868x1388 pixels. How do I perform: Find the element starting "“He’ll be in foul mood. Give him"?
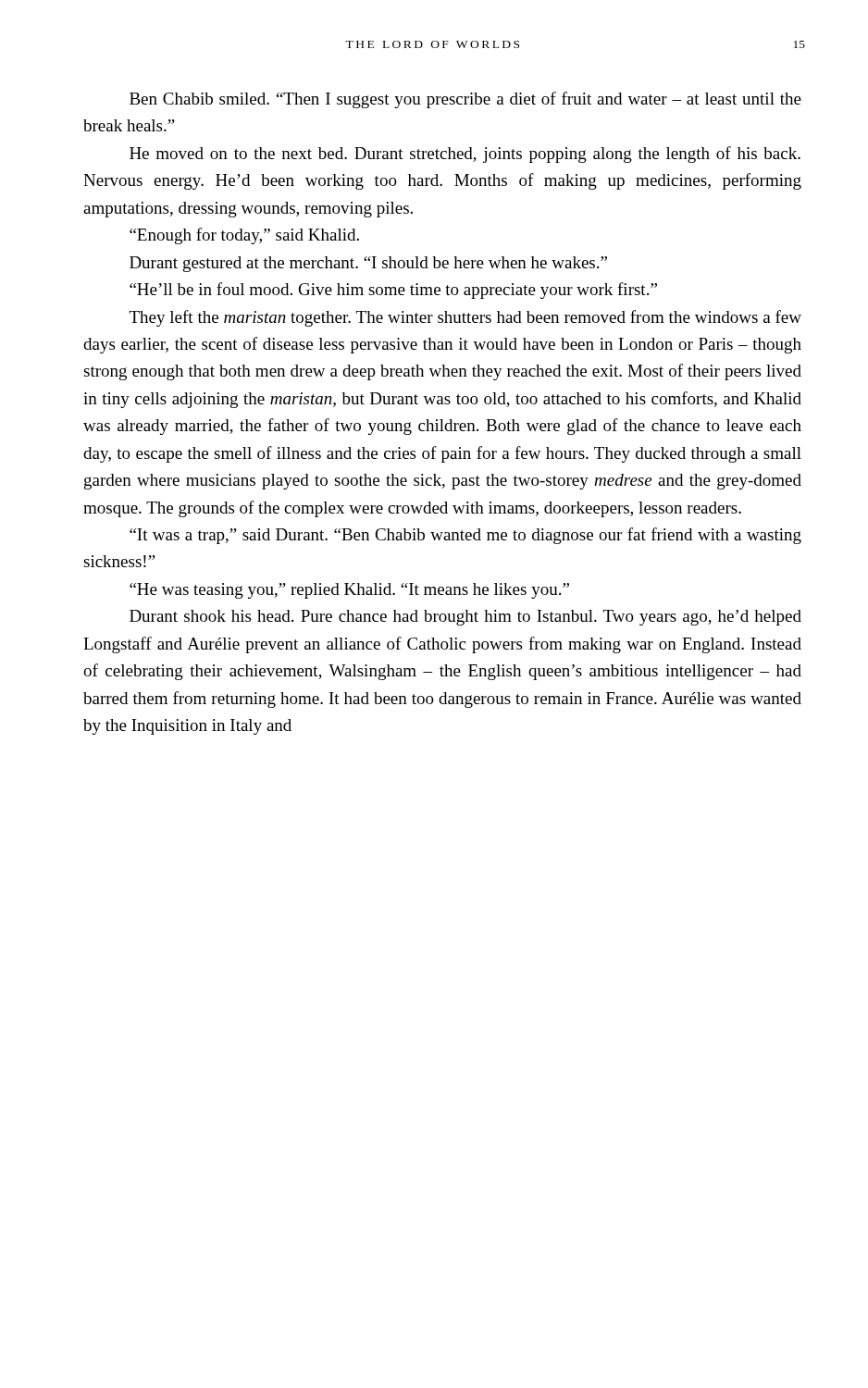442,289
